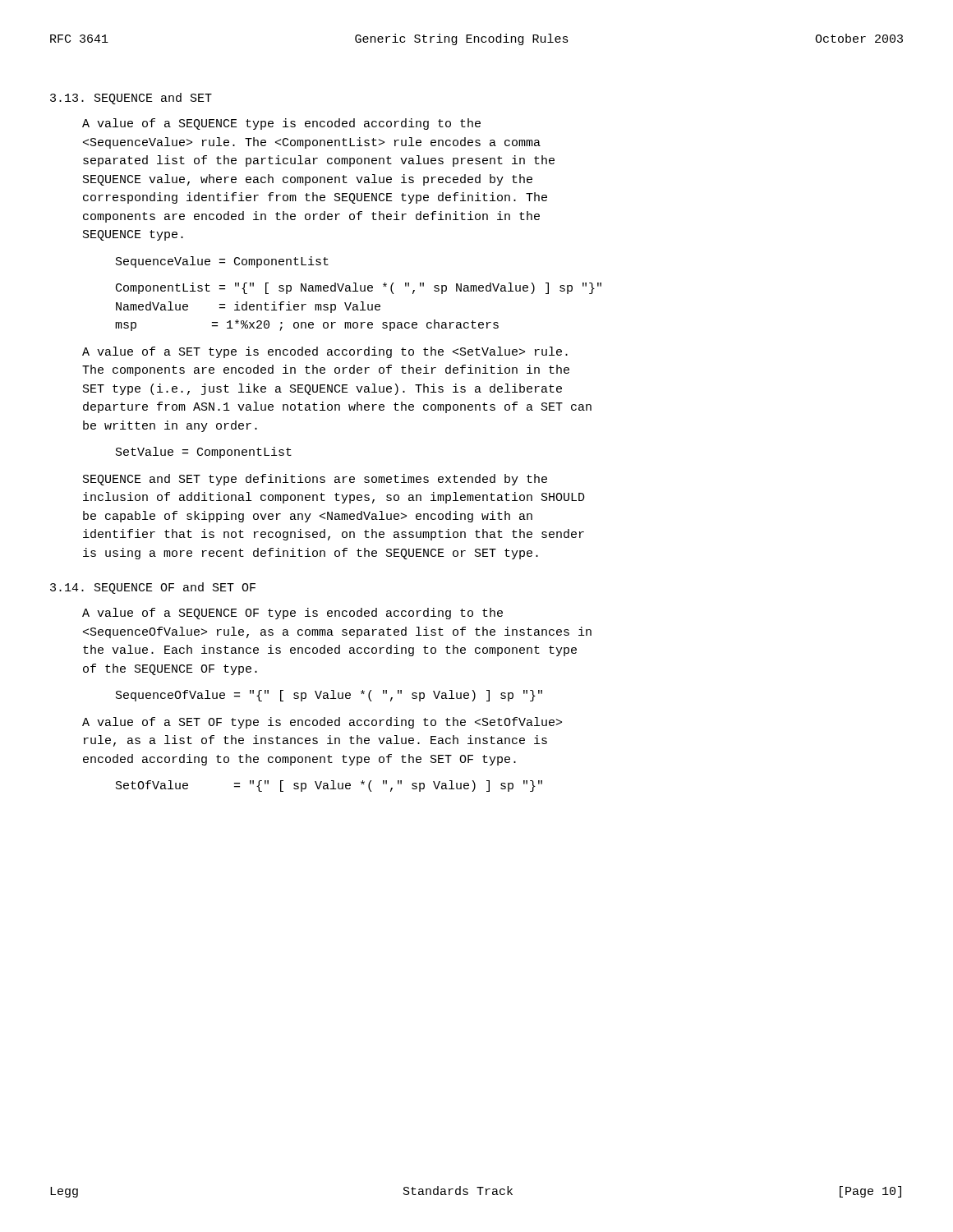Locate the block starting "SetOfValue = "{" [ sp Value *( ",""
Image resolution: width=953 pixels, height=1232 pixels.
(x=329, y=786)
